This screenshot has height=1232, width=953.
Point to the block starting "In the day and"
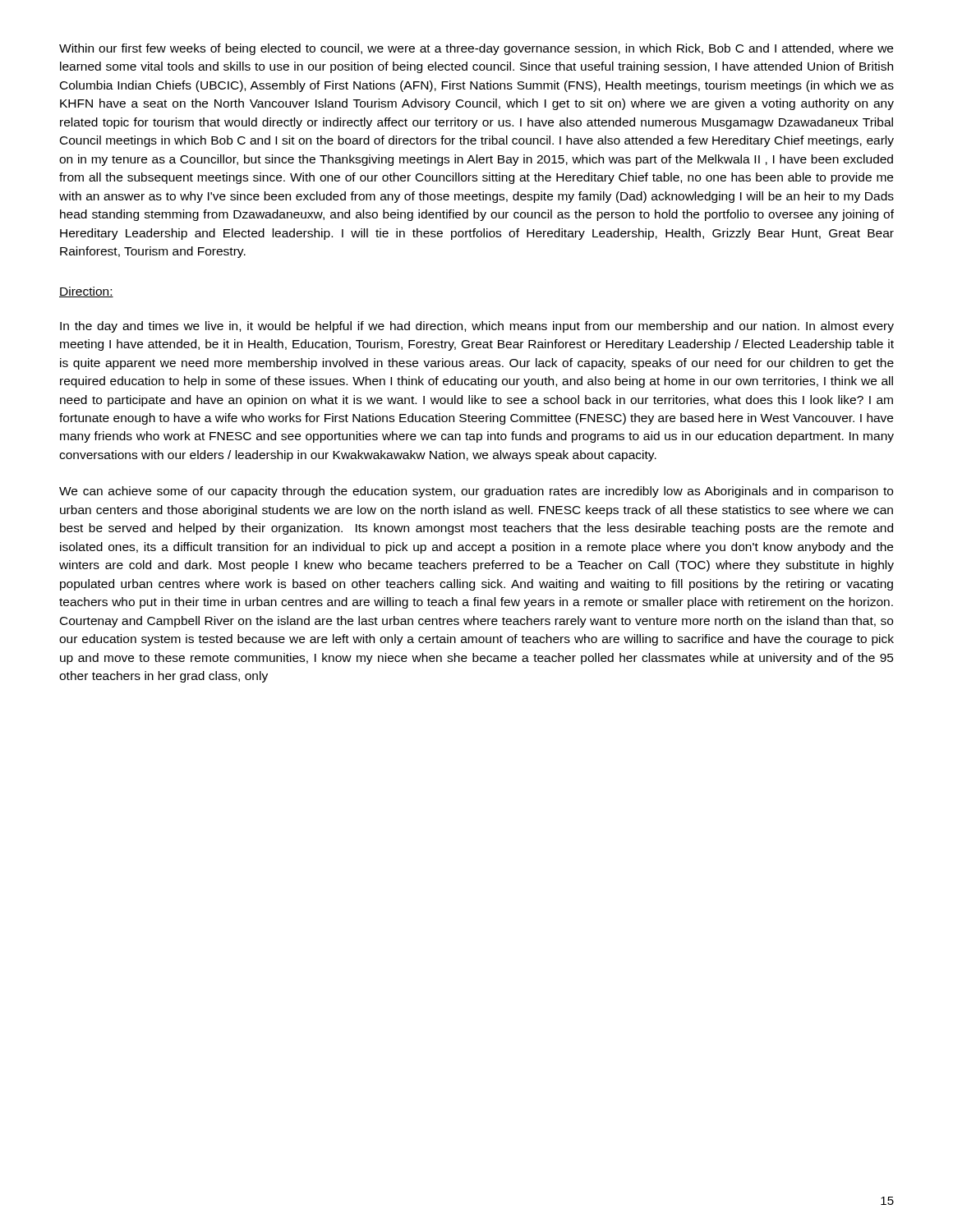(x=476, y=390)
